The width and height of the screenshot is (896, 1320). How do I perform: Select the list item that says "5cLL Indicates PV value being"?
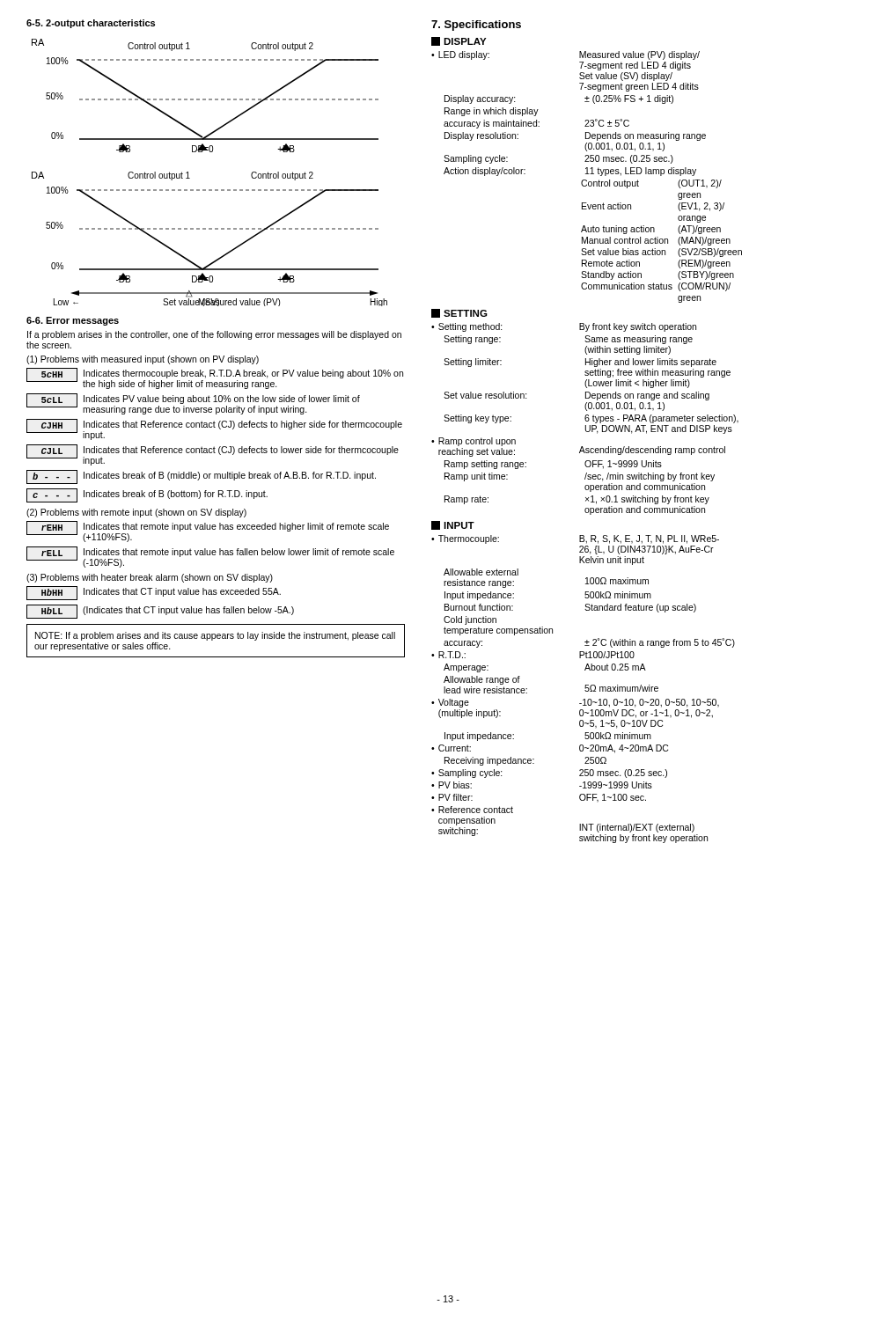(x=216, y=404)
